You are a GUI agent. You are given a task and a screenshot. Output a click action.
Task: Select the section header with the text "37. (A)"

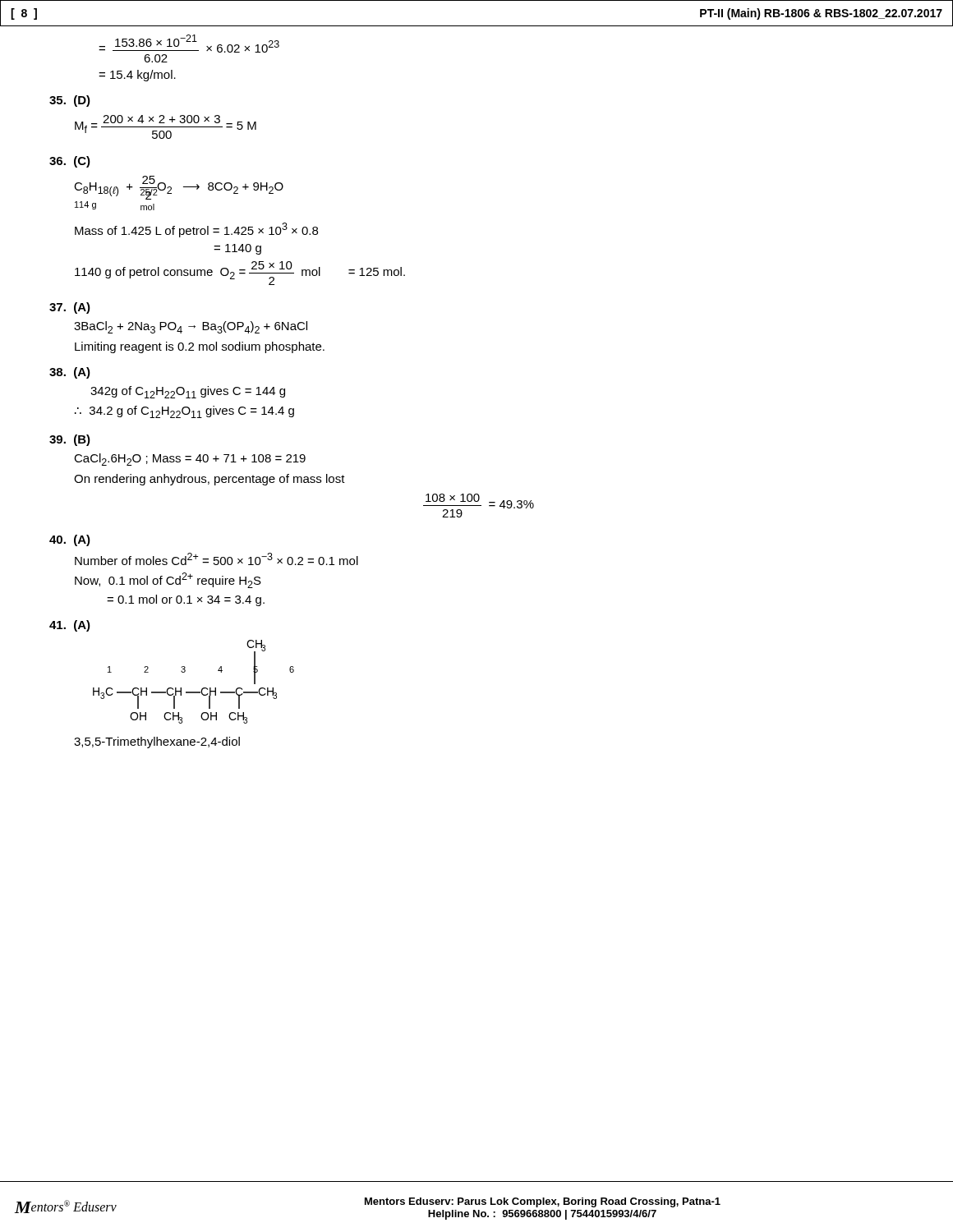pyautogui.click(x=70, y=307)
